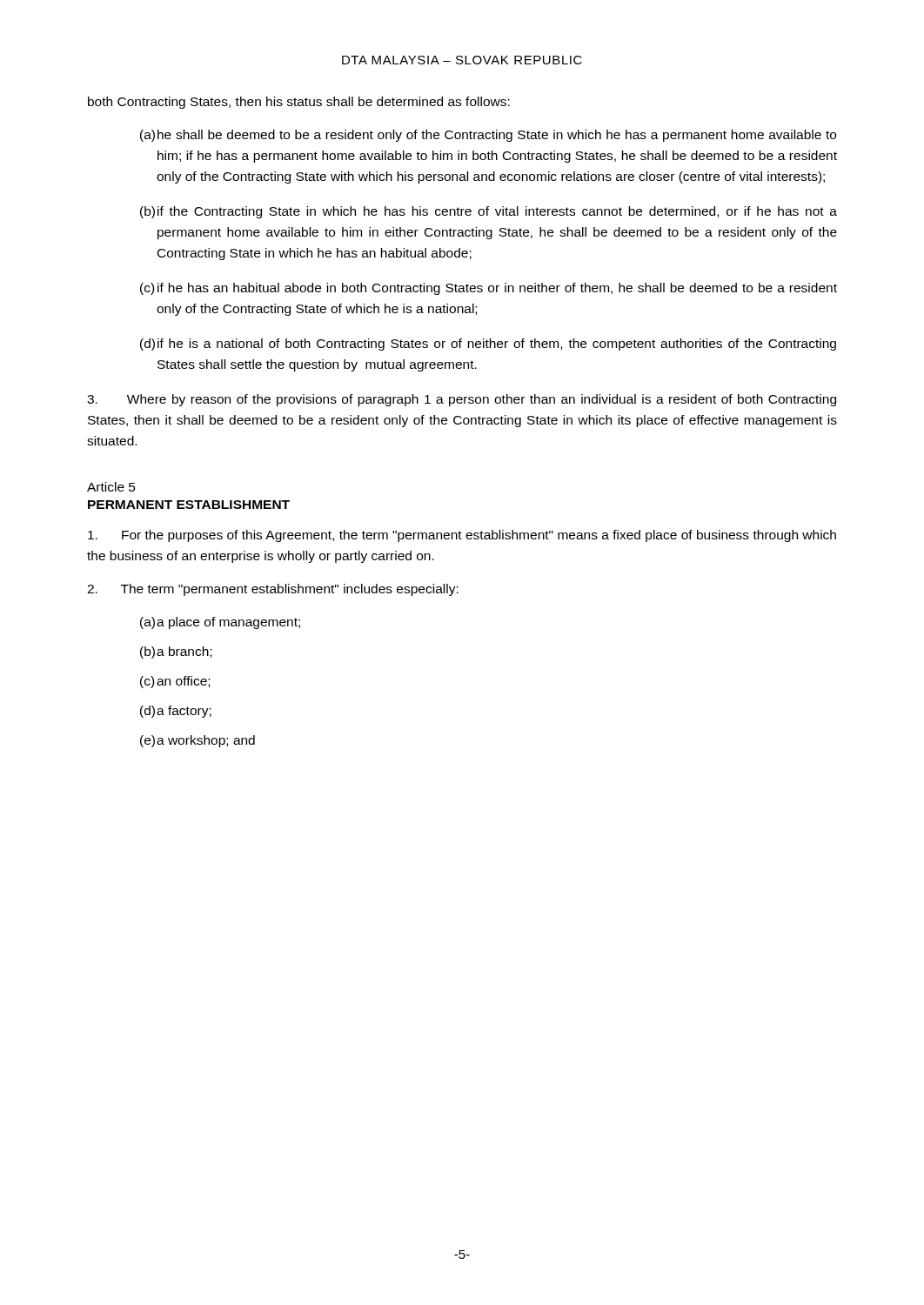Locate the block starting "(b) a branch;"
The image size is (924, 1305).
[x=176, y=652]
